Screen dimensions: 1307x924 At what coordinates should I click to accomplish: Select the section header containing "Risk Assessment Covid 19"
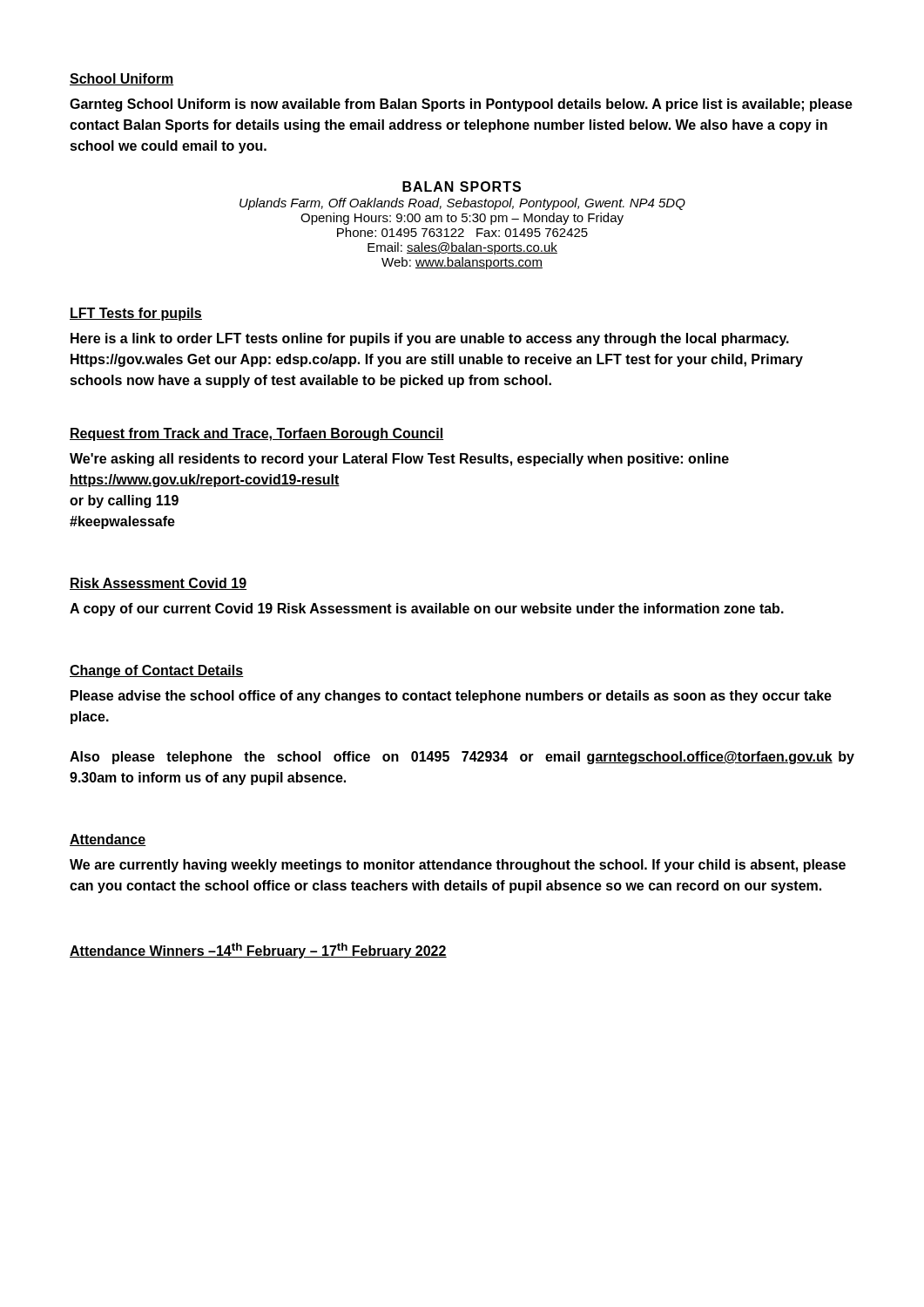[158, 584]
